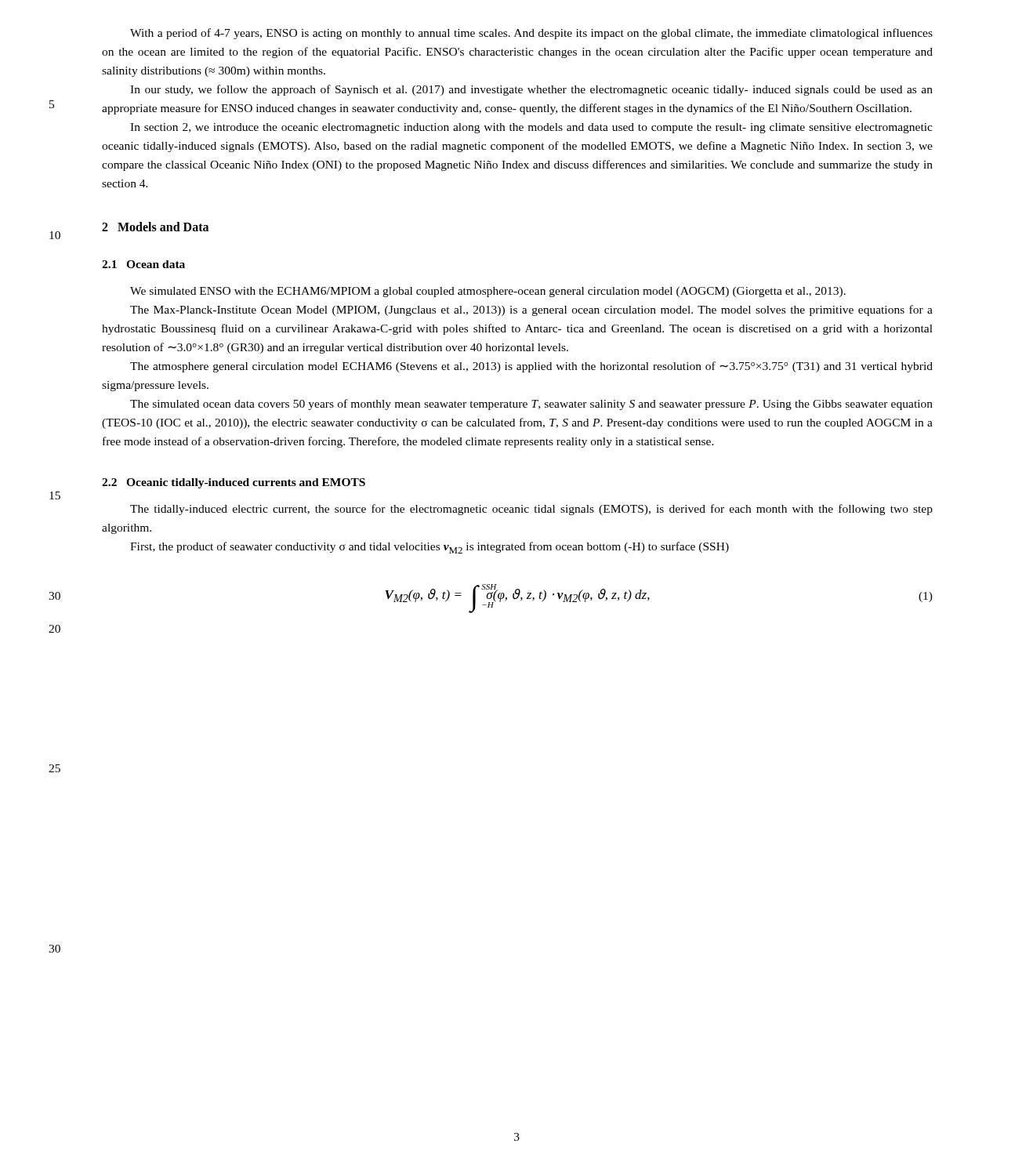
Task: Point to the passage starting "The atmosphere general circulation"
Action: click(x=517, y=375)
